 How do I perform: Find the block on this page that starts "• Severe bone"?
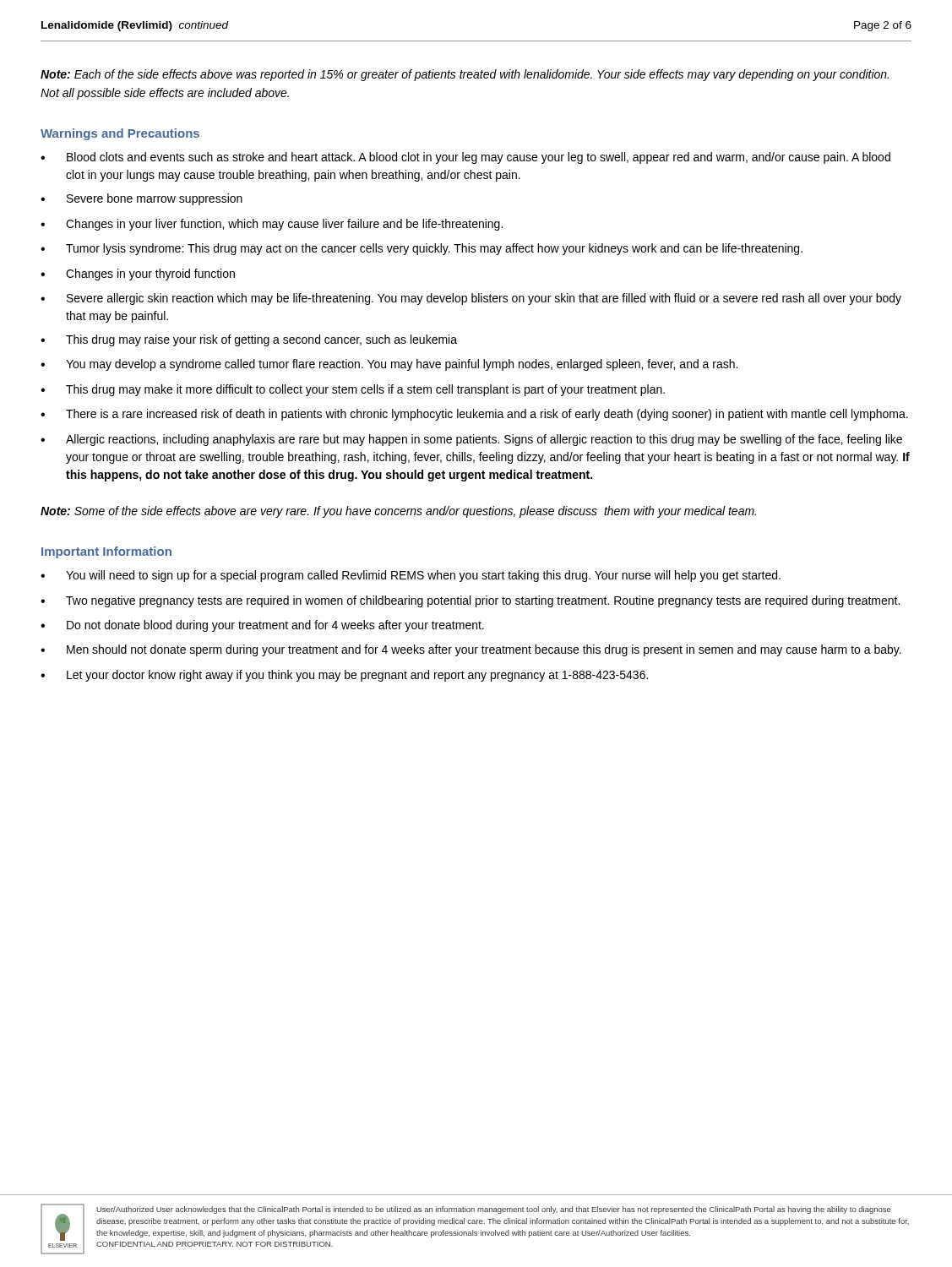141,199
